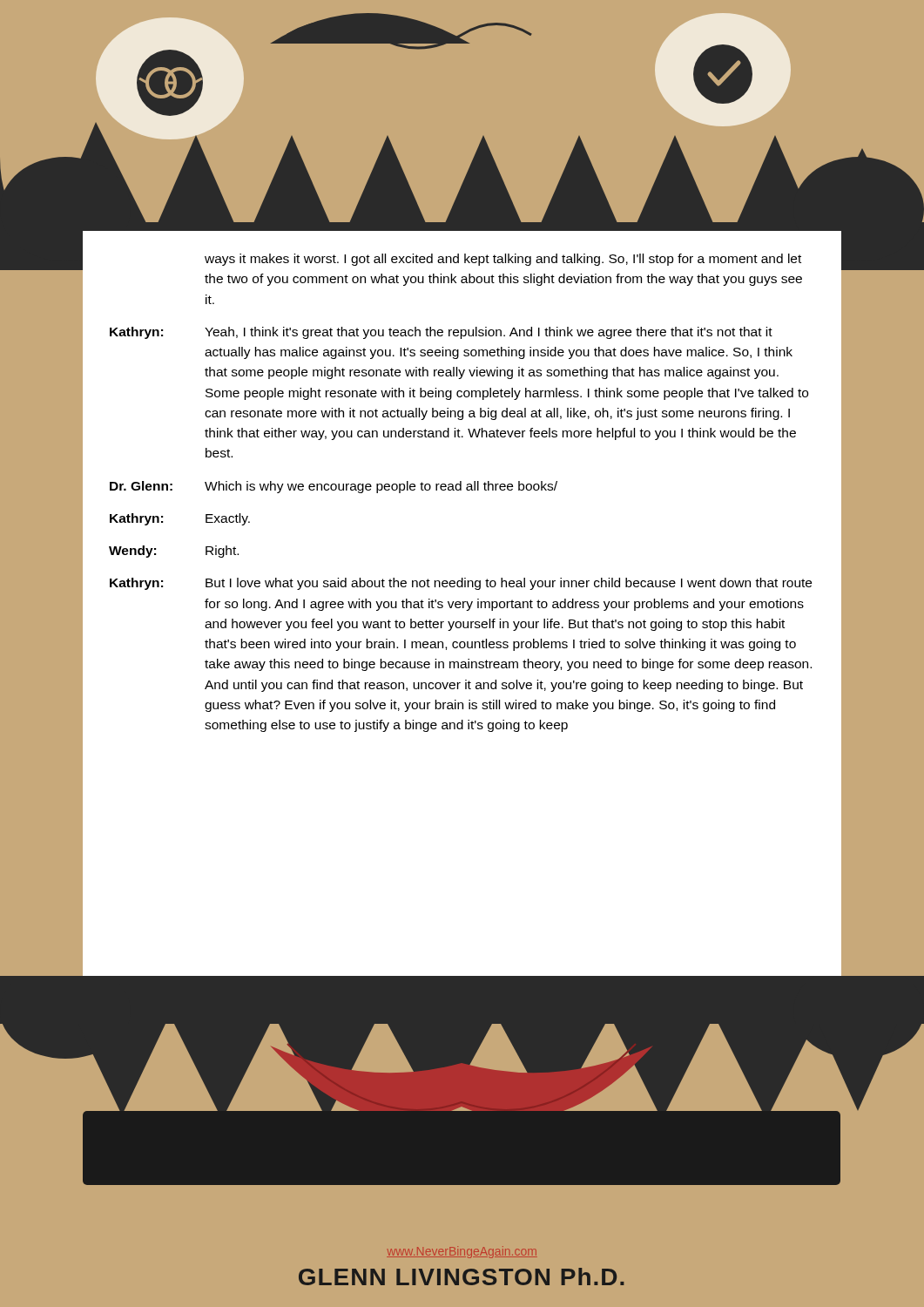
Task: Select the text block that reads "Dr. Glenn: Which is"
Action: coord(462,485)
